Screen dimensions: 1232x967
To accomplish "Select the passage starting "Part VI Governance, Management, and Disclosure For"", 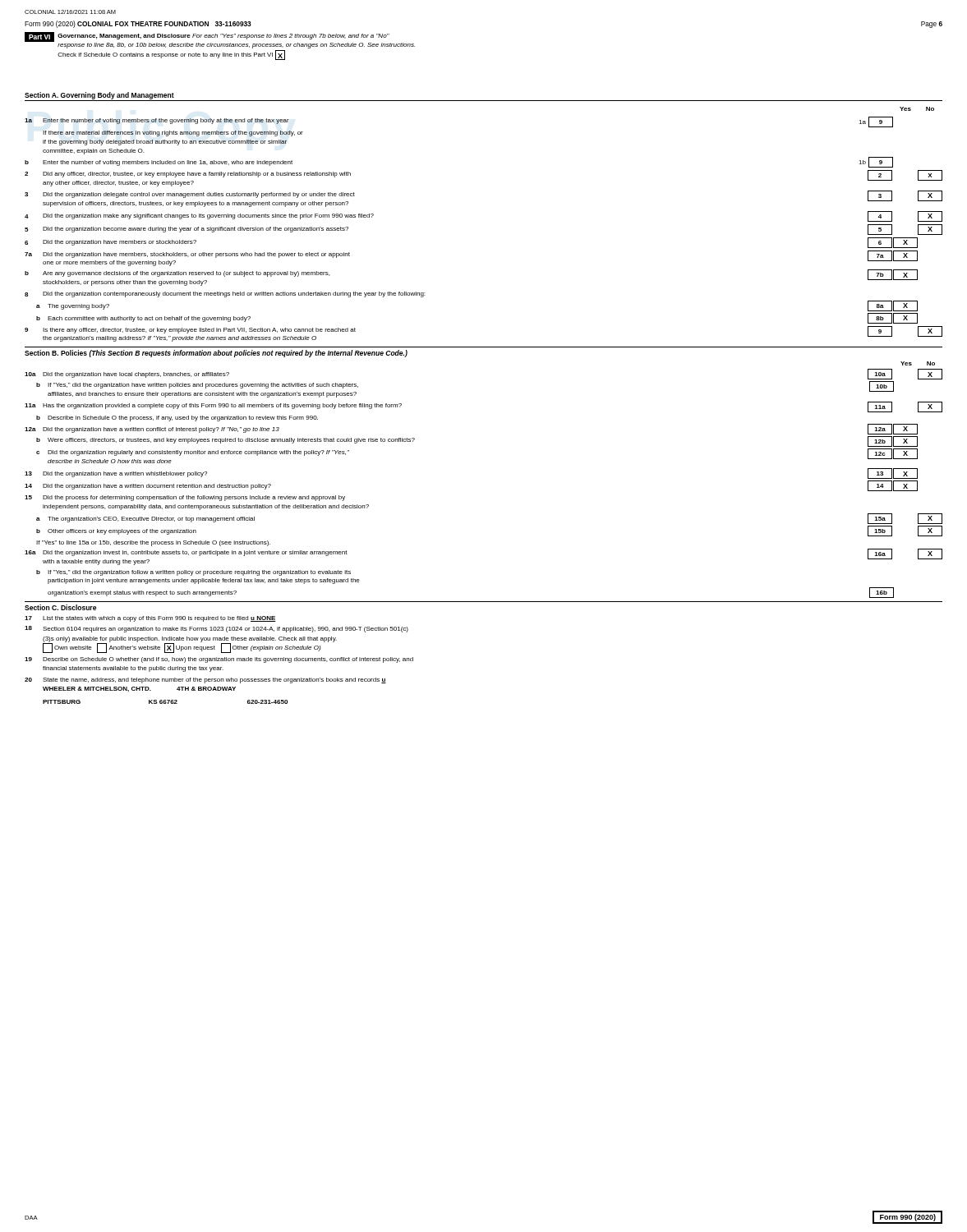I will [x=220, y=40].
